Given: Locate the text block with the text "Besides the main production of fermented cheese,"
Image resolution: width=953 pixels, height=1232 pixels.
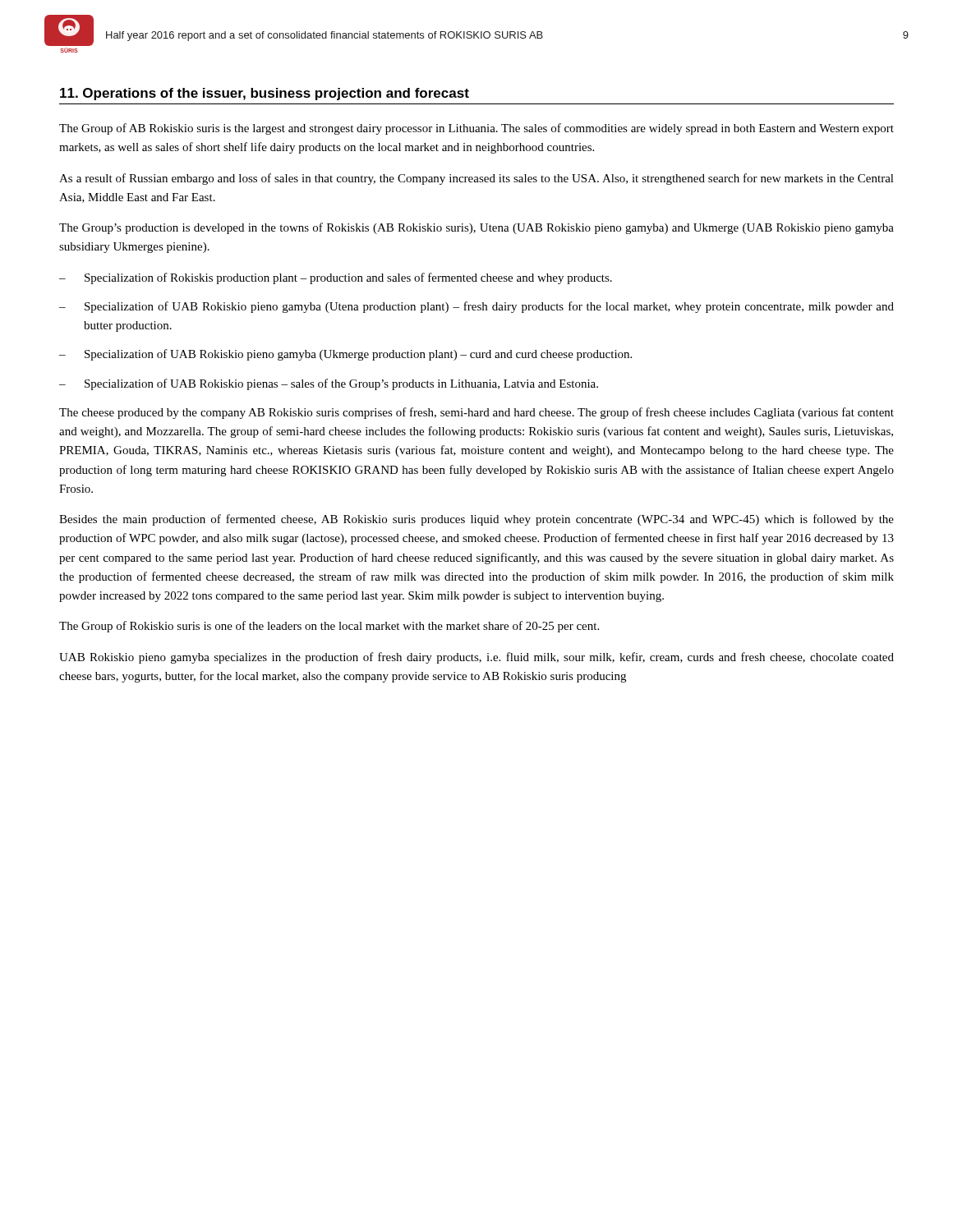Looking at the screenshot, I should 476,557.
